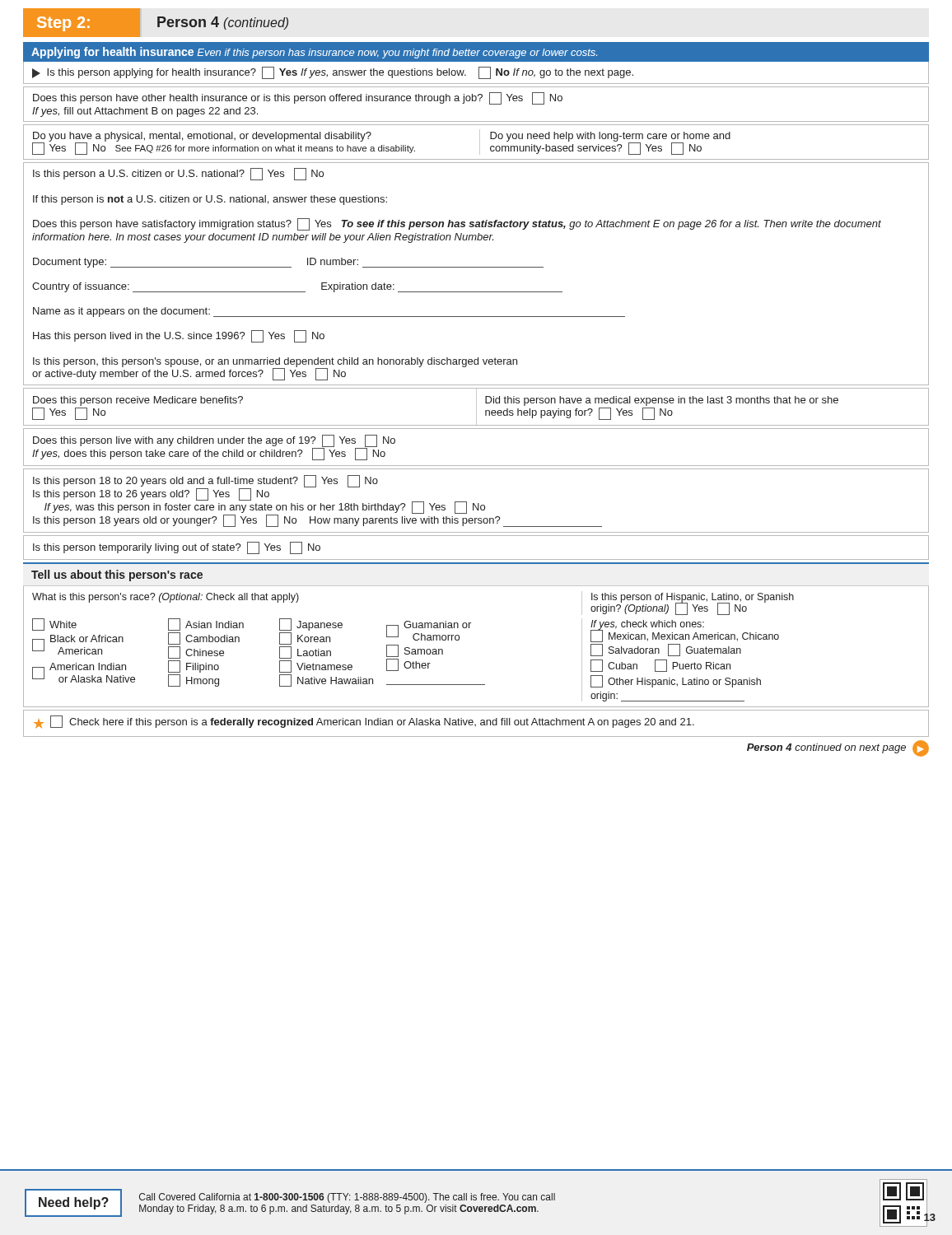Point to "Tell us about this person's race"
The height and width of the screenshot is (1235, 952).
[117, 575]
